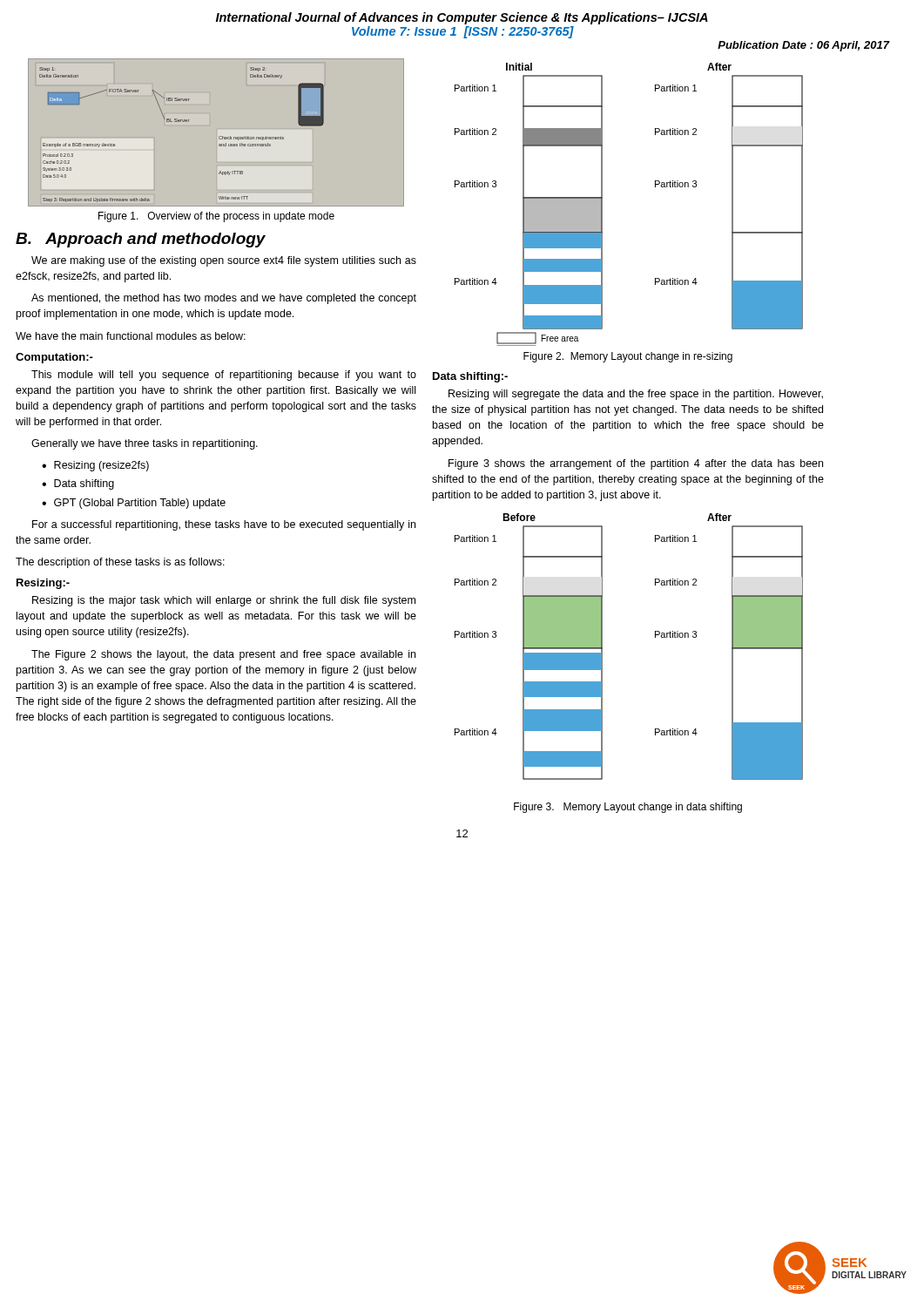
Task: Select the passage starting "Figure 2. Memory Layout"
Action: (x=628, y=356)
